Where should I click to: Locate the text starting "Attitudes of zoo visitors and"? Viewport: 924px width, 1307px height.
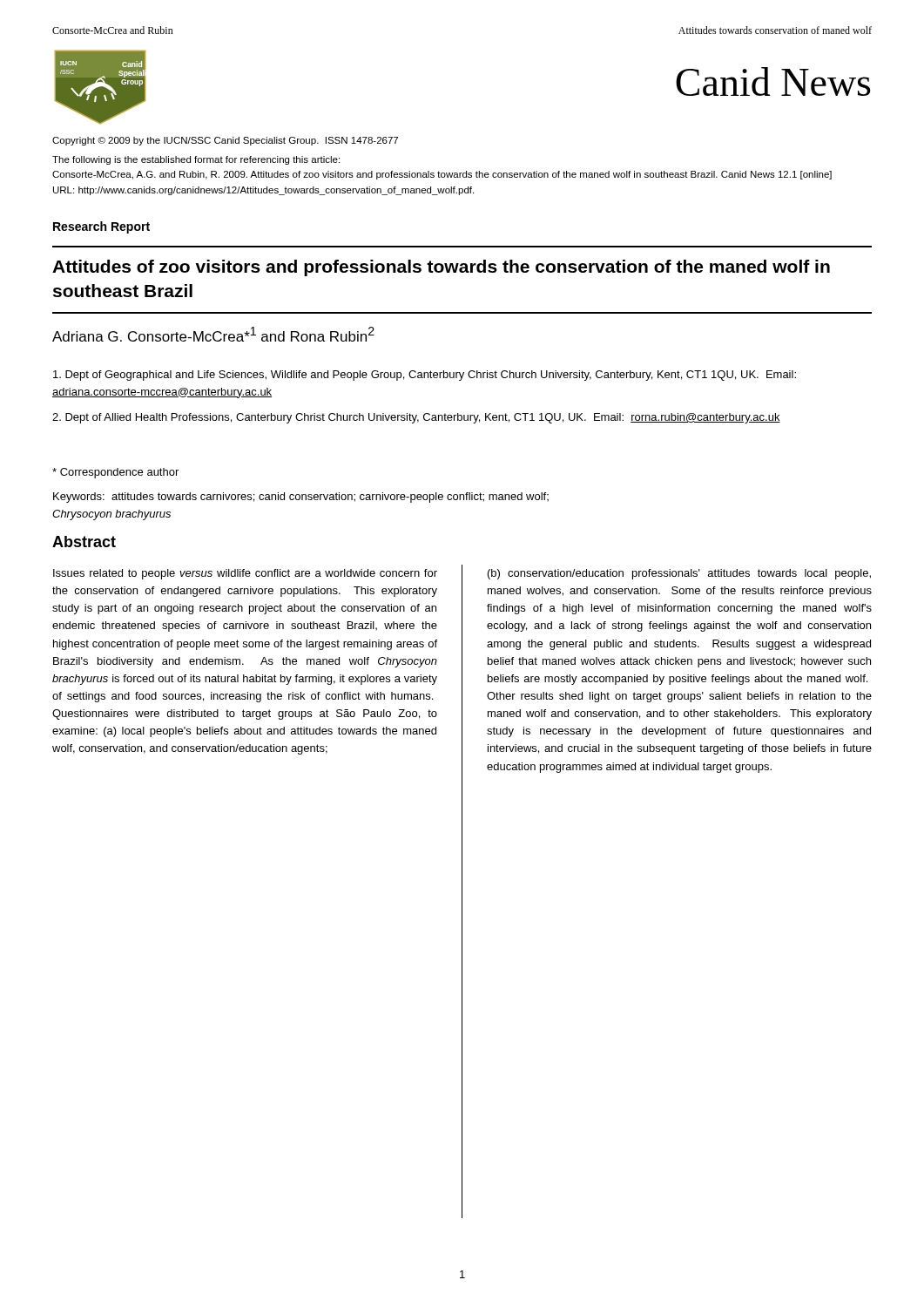[441, 279]
